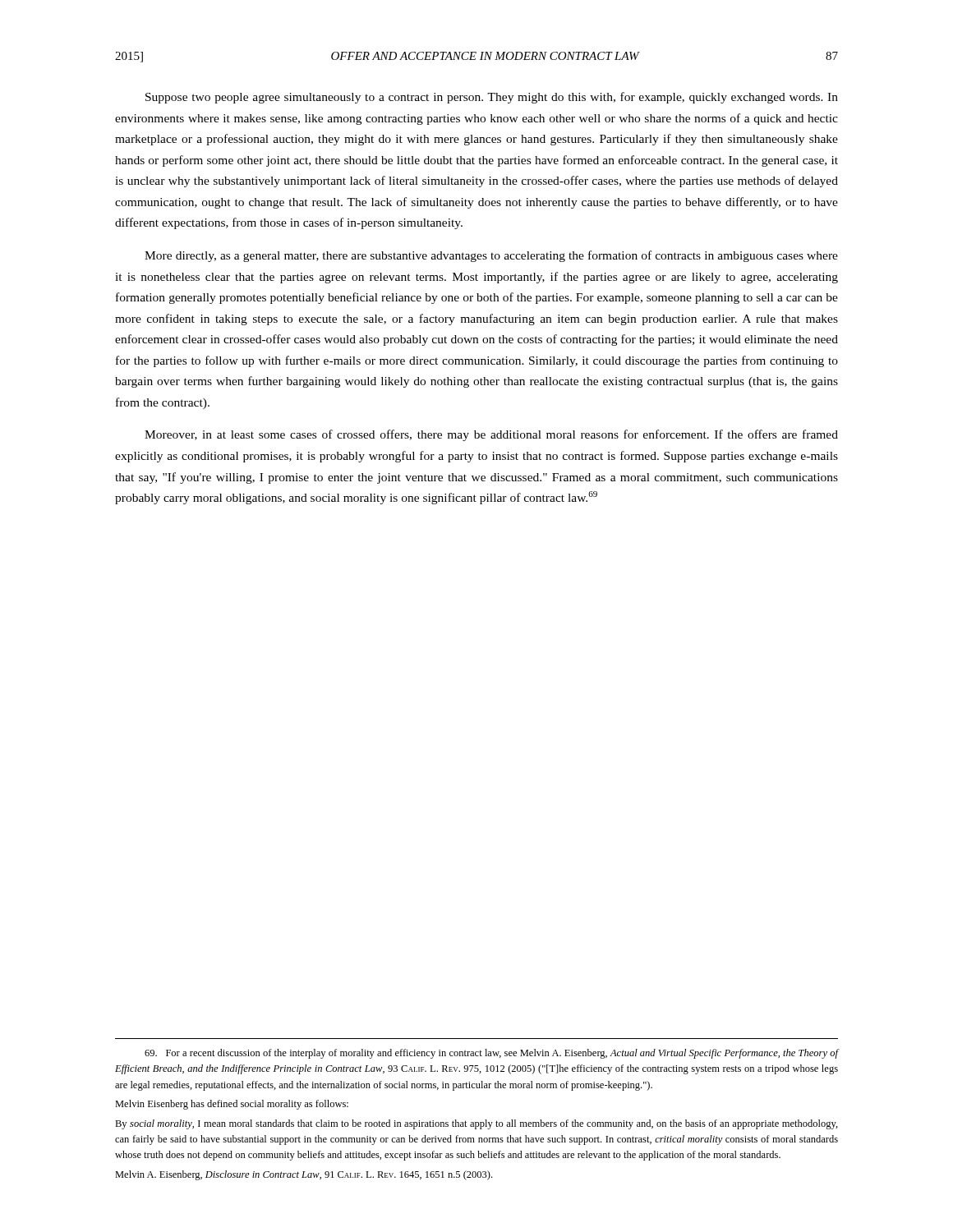Select the text block that says "Moreover, in at least some cases of"
Screen dimensions: 1232x953
point(476,466)
